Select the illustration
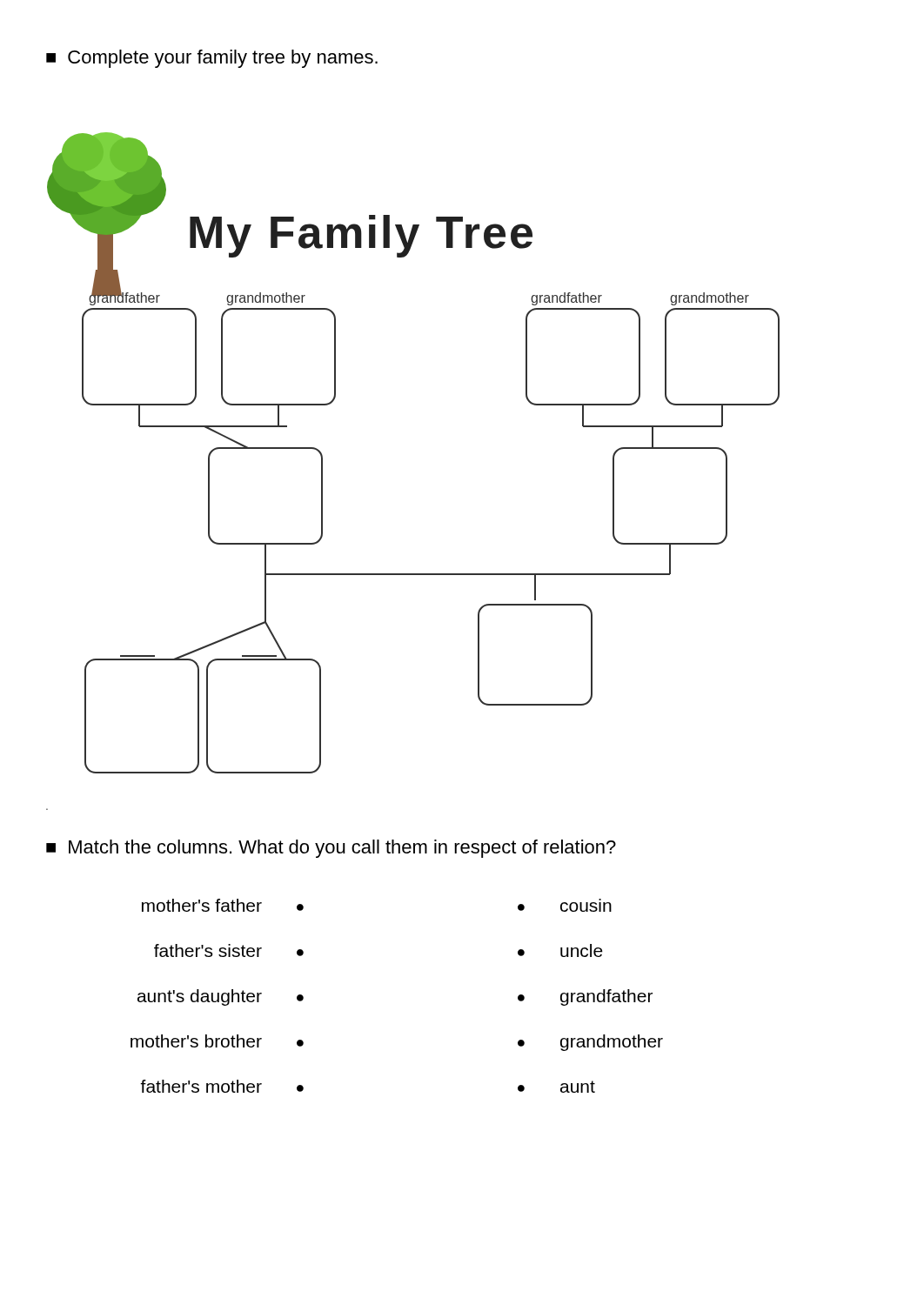The height and width of the screenshot is (1305, 924). click(x=461, y=444)
